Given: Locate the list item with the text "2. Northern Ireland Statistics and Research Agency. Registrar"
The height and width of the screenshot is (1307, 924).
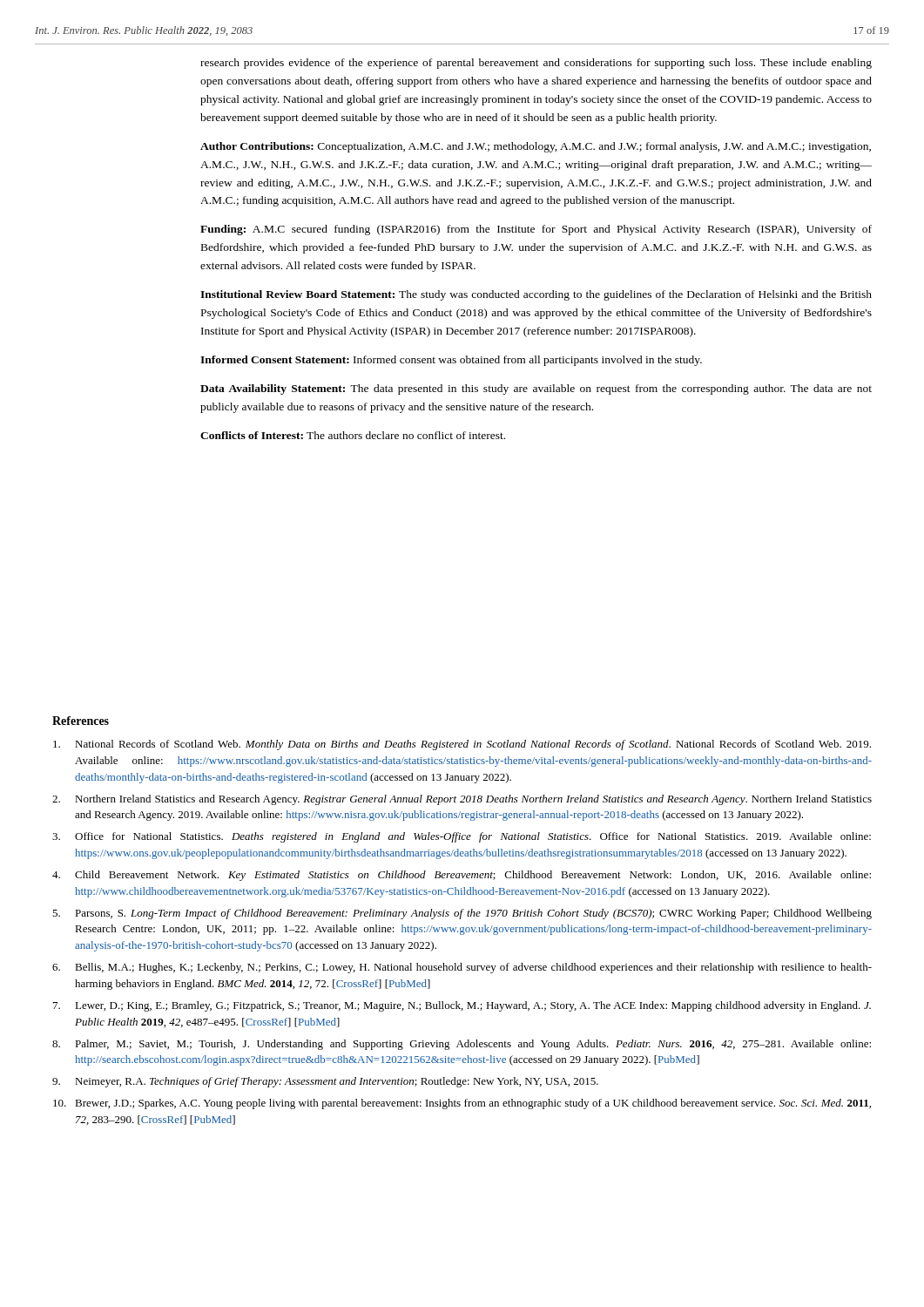Looking at the screenshot, I should pos(462,807).
